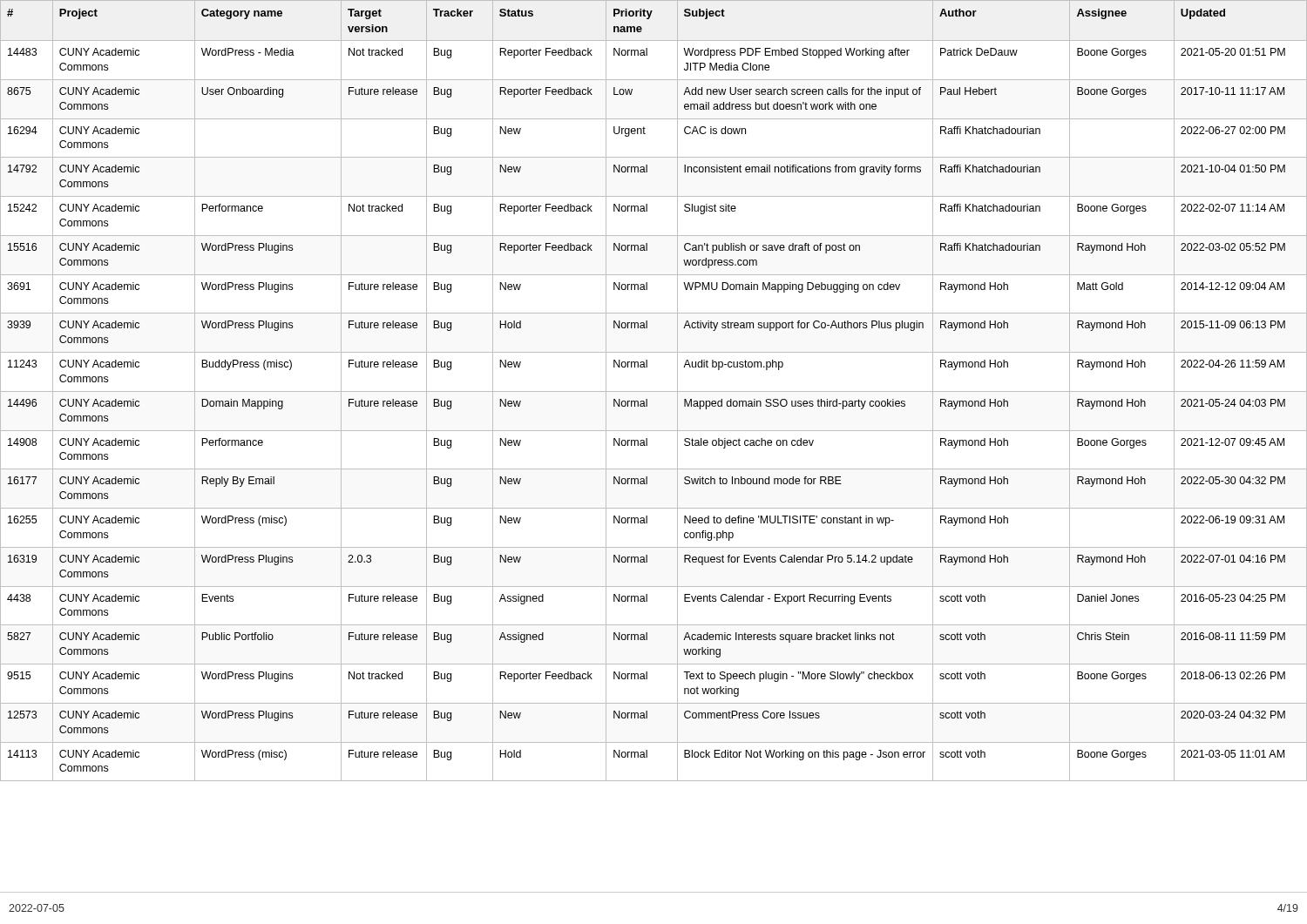The width and height of the screenshot is (1307, 924).
Task: Click on the table containing "CUNY Academic Commons"
Action: coord(654,391)
